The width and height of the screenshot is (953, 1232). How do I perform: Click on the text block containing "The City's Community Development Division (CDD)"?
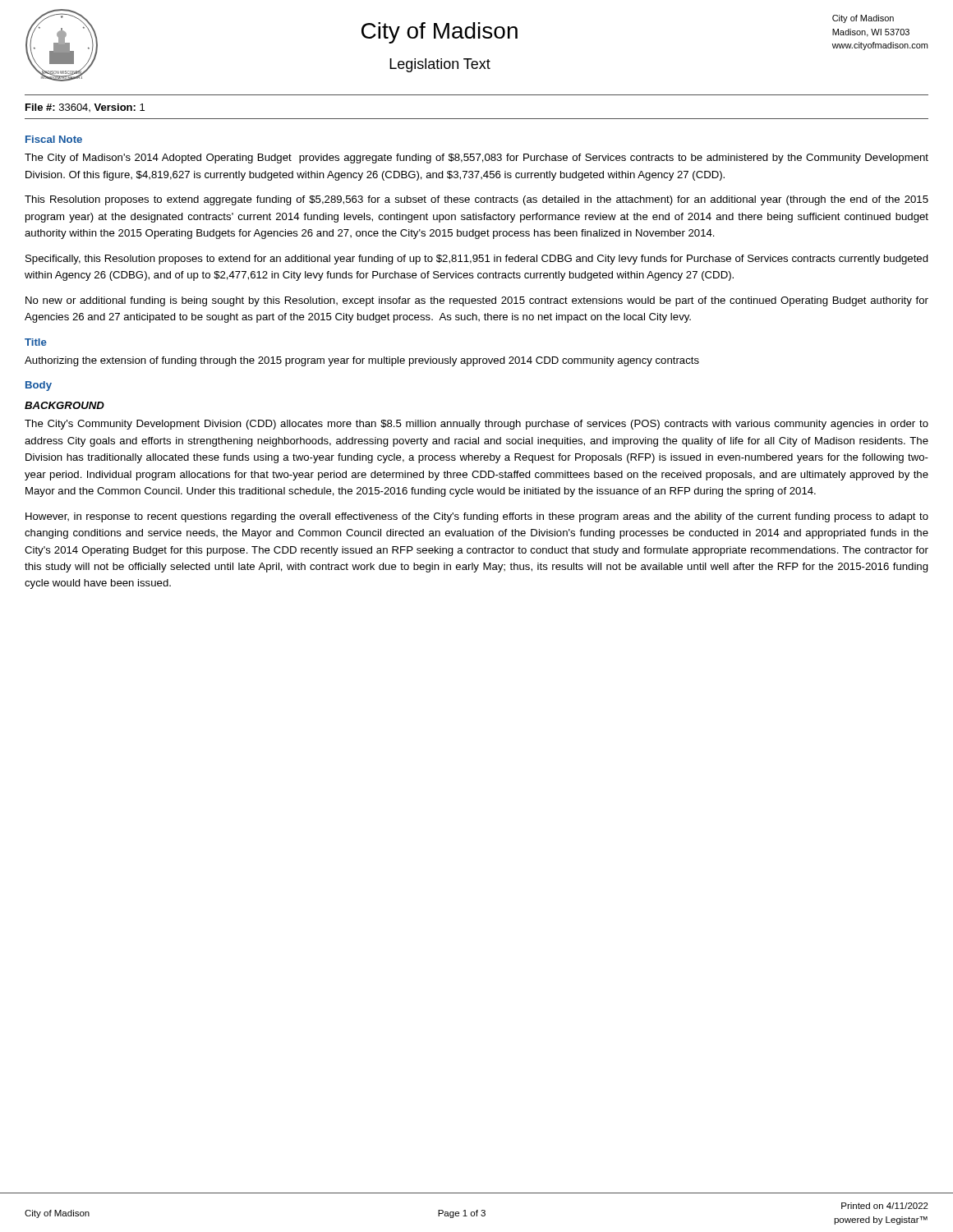pyautogui.click(x=476, y=457)
